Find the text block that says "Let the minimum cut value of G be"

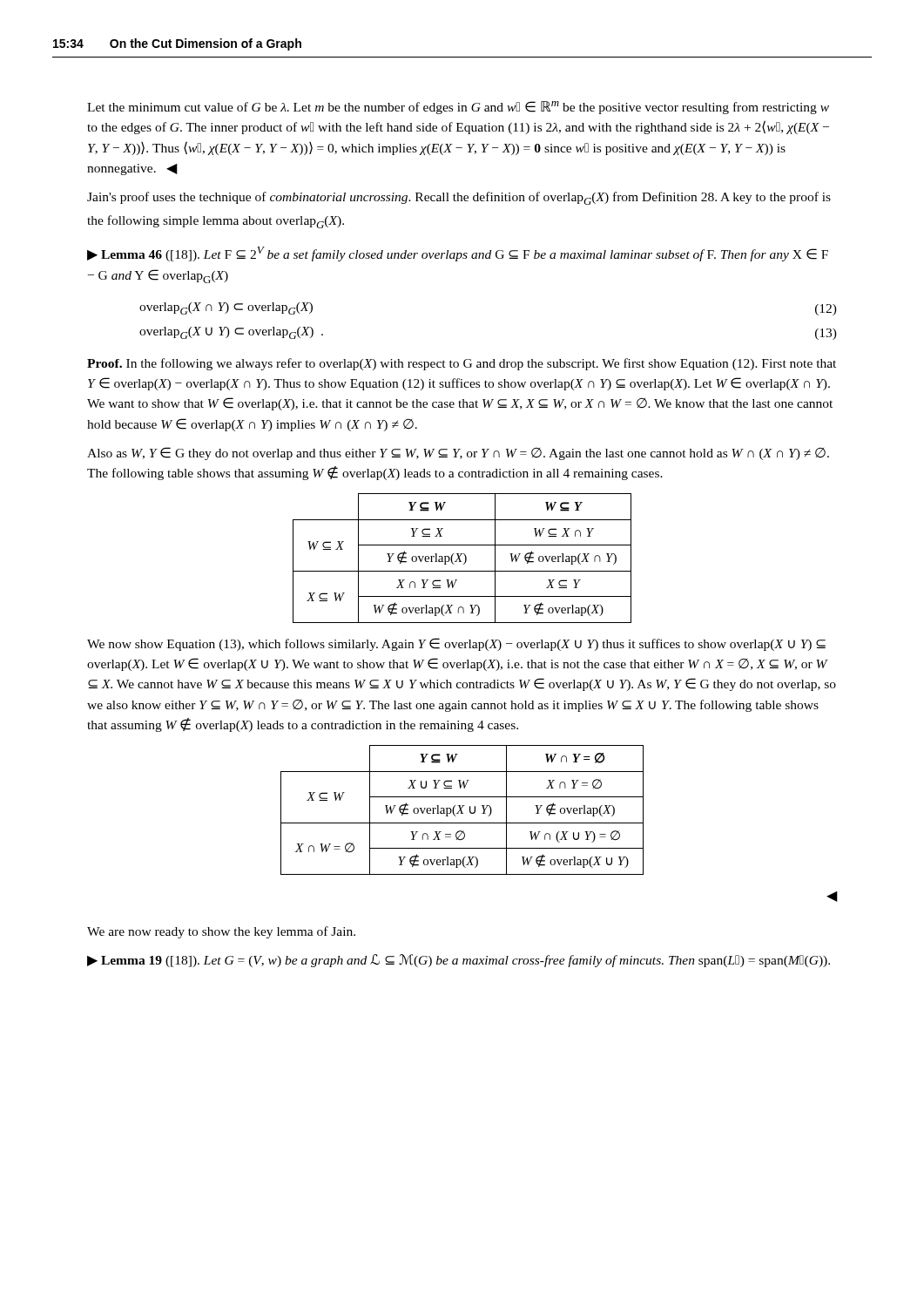tap(462, 136)
